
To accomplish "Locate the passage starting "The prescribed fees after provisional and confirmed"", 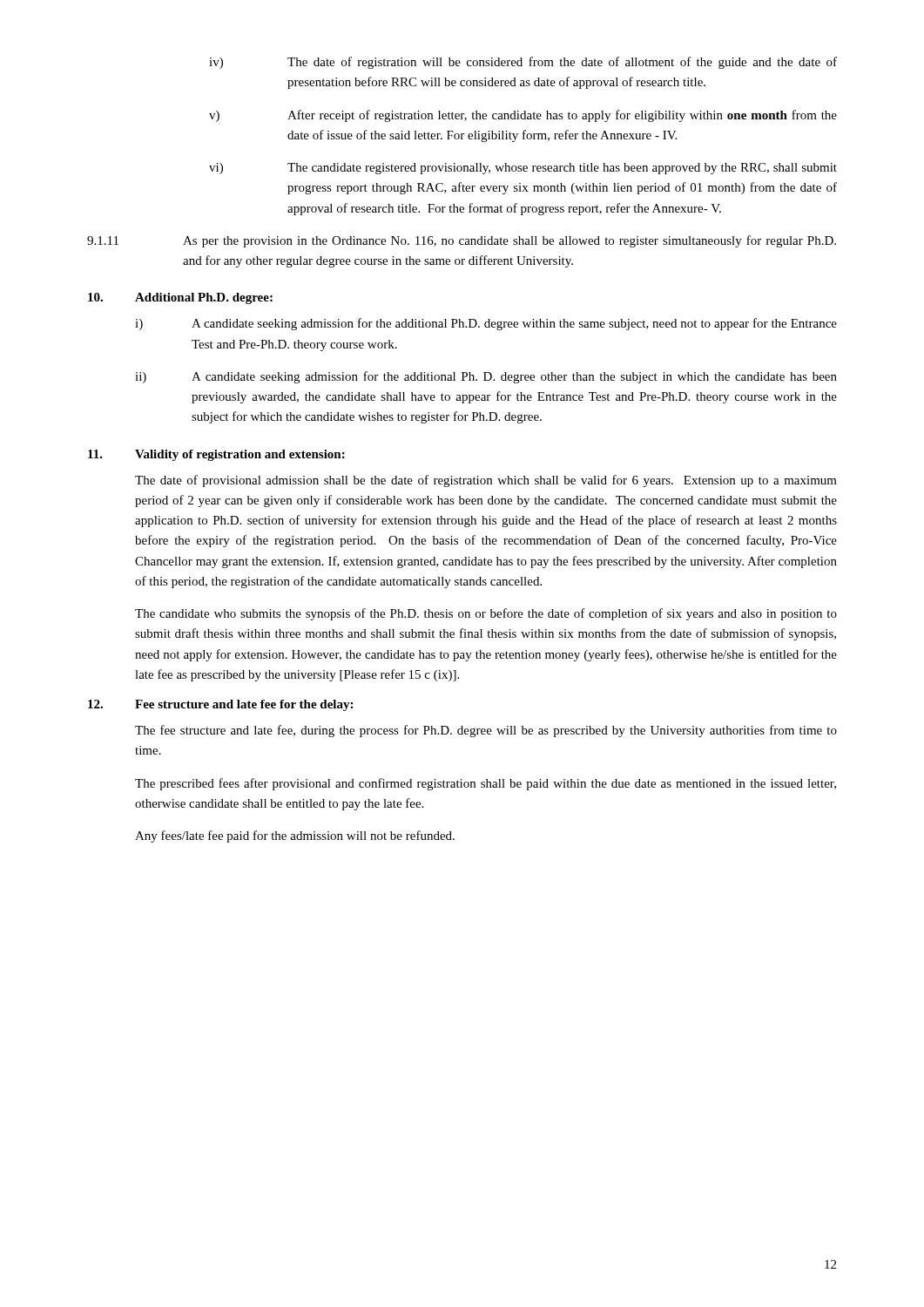I will pos(486,793).
